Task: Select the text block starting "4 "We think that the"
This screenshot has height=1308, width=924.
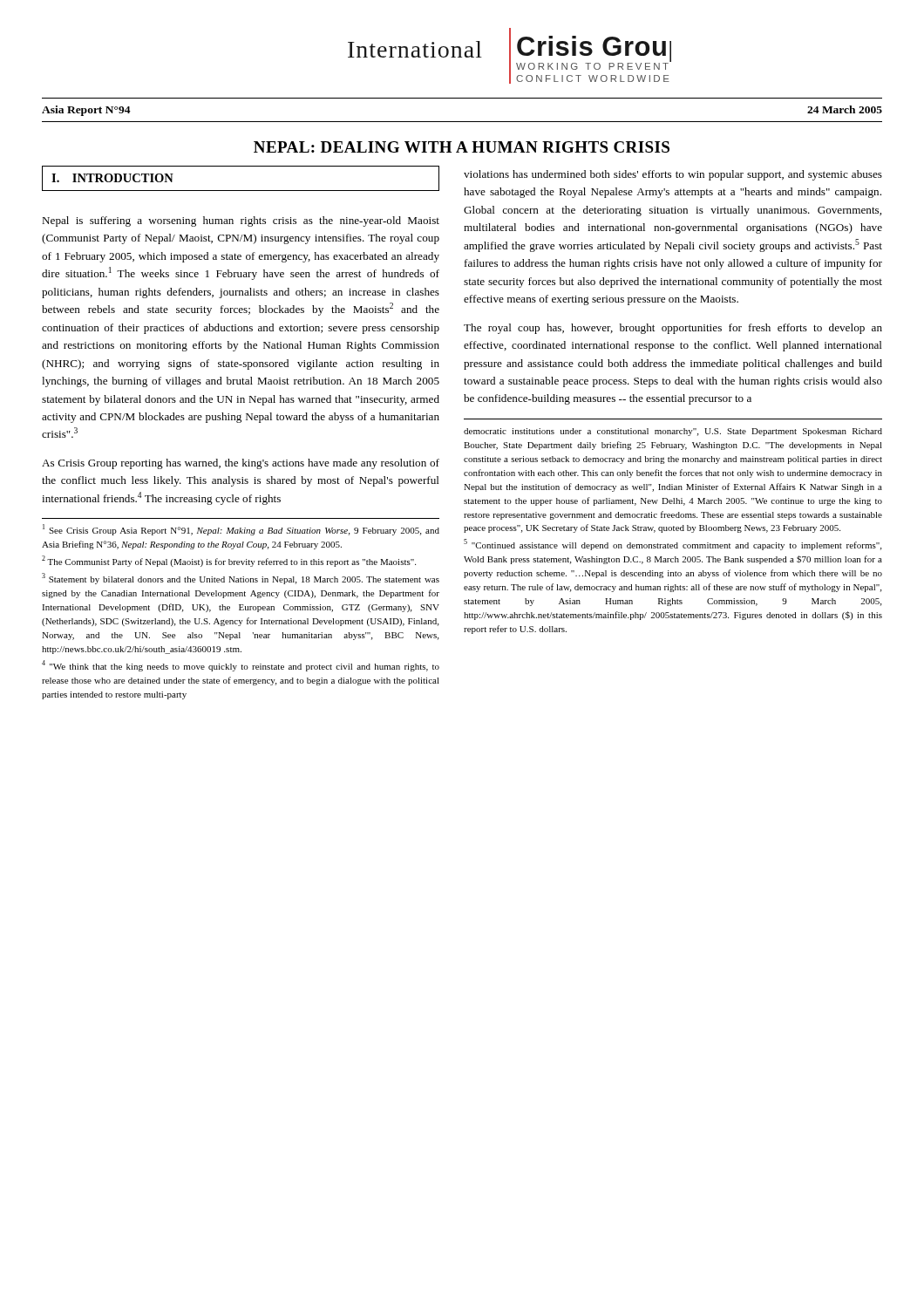Action: pos(241,679)
